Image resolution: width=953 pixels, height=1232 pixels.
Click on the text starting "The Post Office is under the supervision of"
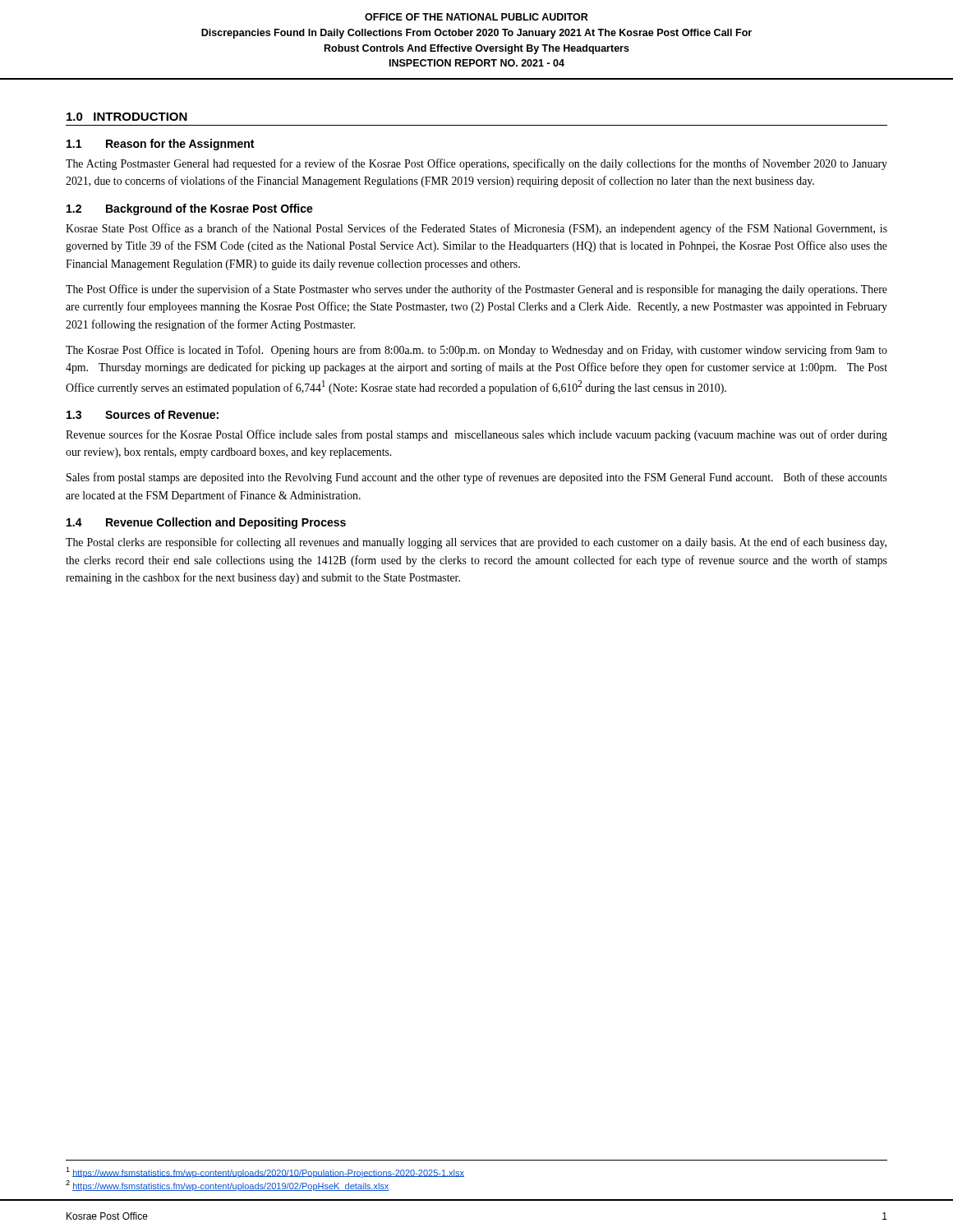point(476,307)
